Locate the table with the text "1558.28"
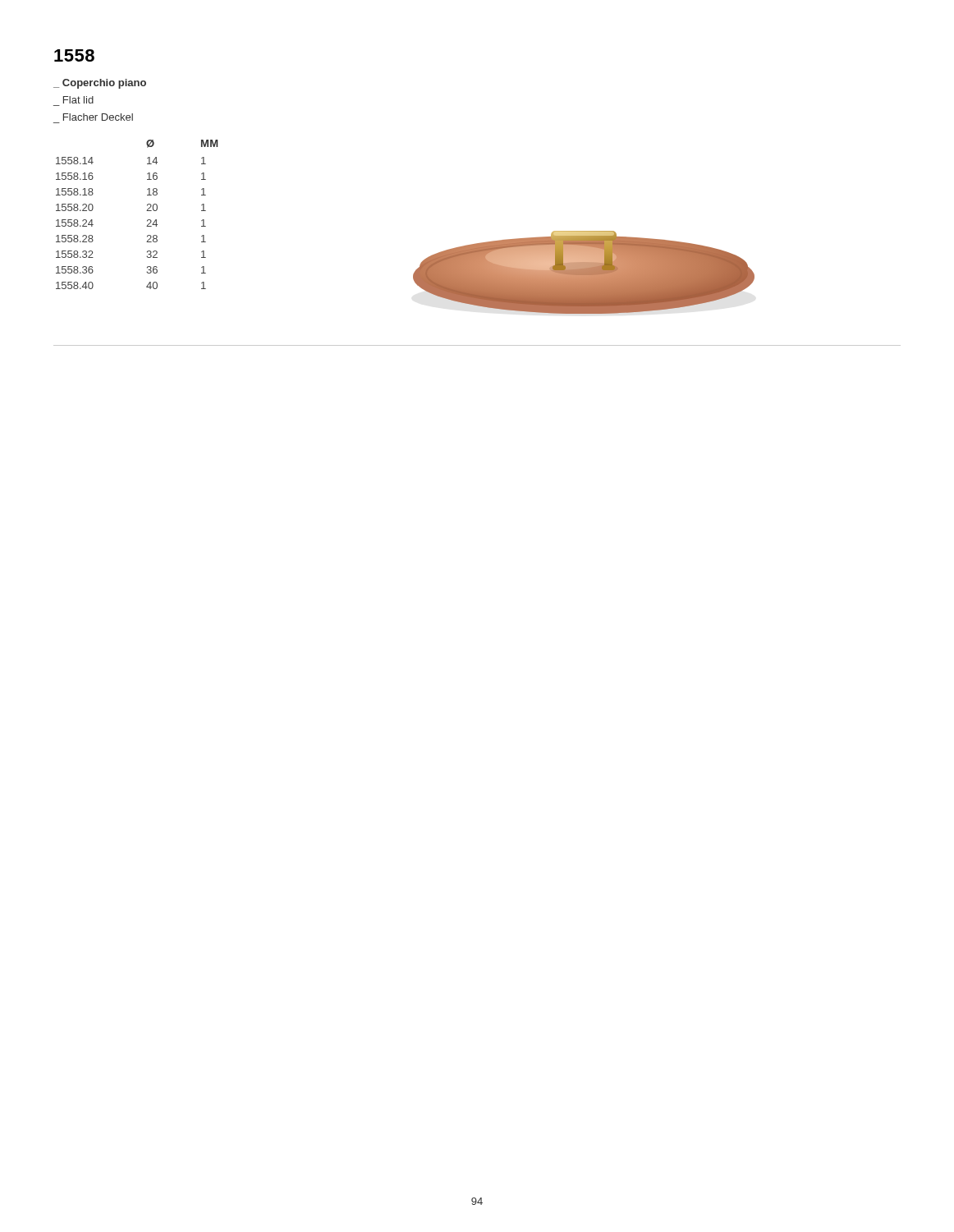954x1232 pixels. (x=152, y=214)
